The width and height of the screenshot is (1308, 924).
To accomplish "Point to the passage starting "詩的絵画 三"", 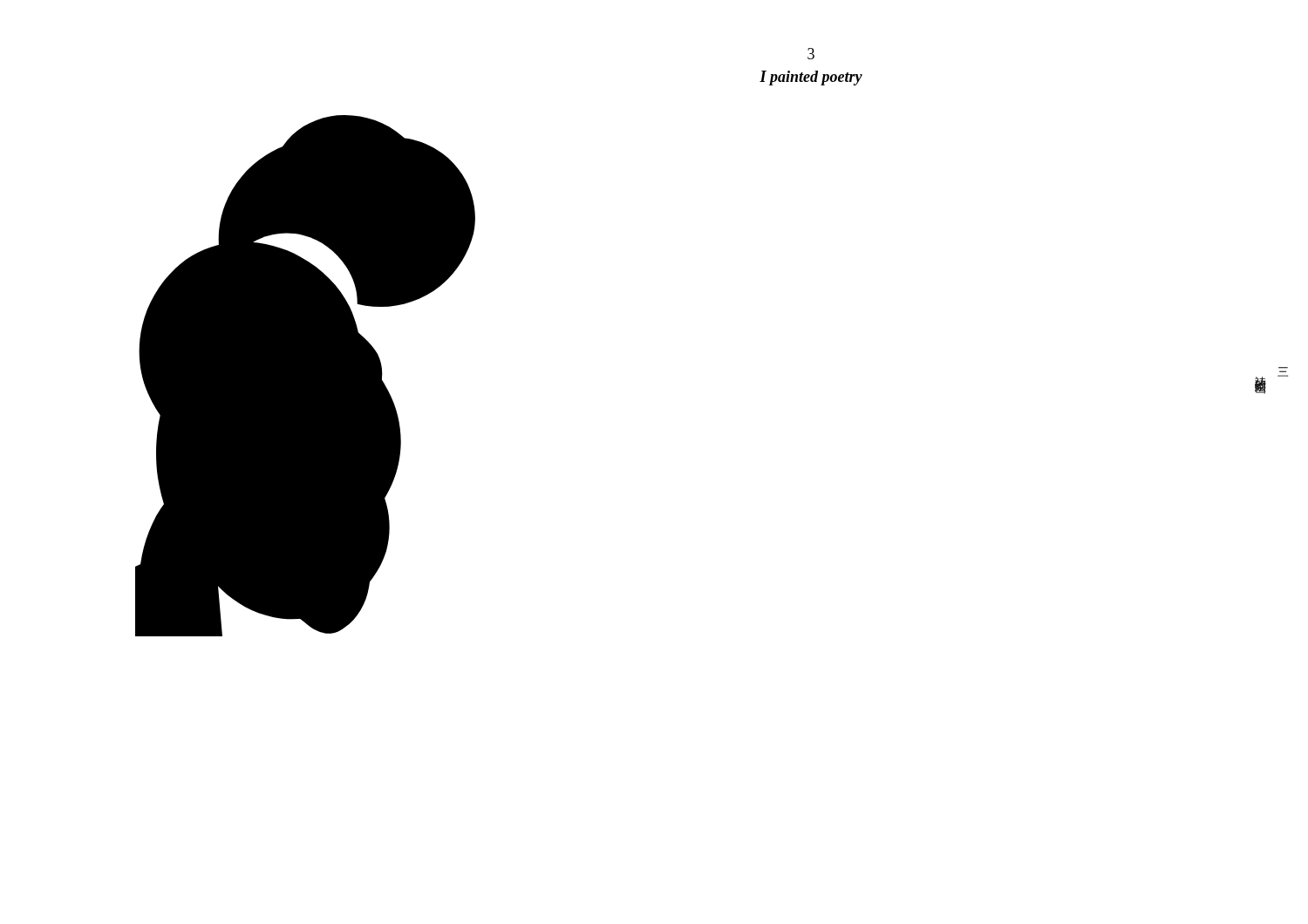I will pyautogui.click(x=1270, y=372).
